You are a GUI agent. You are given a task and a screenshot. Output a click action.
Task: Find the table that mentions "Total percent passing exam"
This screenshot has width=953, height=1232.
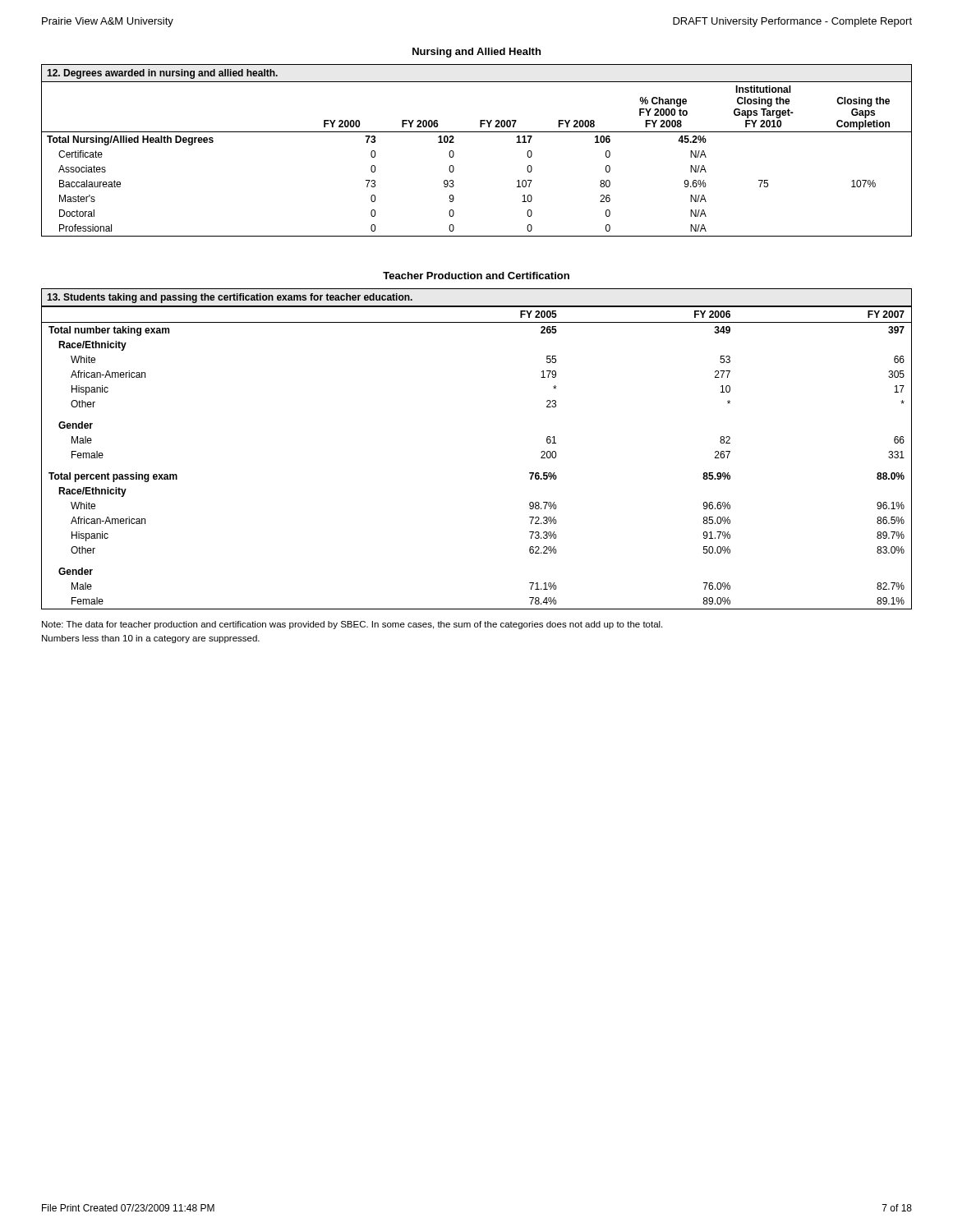(x=476, y=449)
